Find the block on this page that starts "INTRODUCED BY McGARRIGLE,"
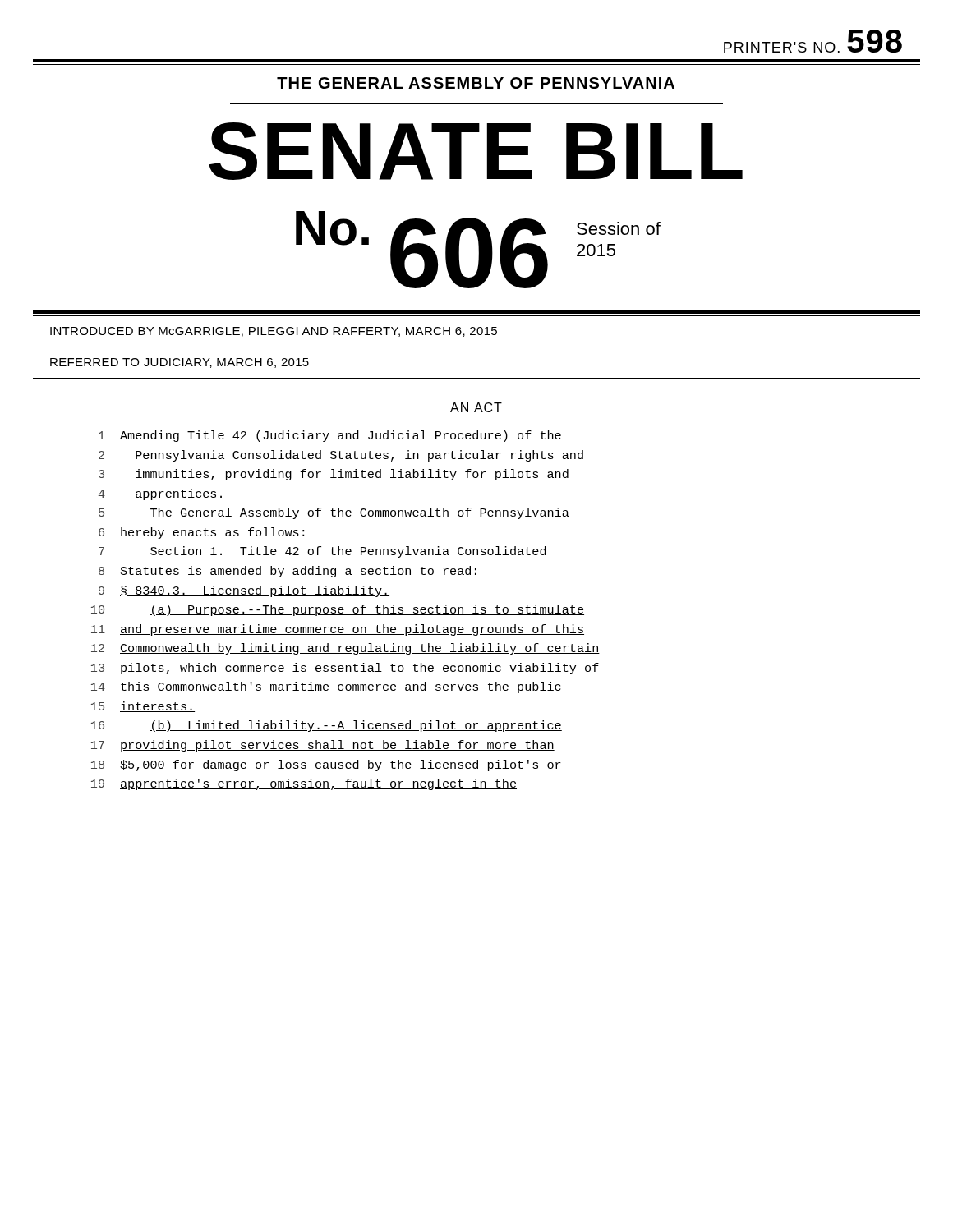This screenshot has width=953, height=1232. click(274, 331)
